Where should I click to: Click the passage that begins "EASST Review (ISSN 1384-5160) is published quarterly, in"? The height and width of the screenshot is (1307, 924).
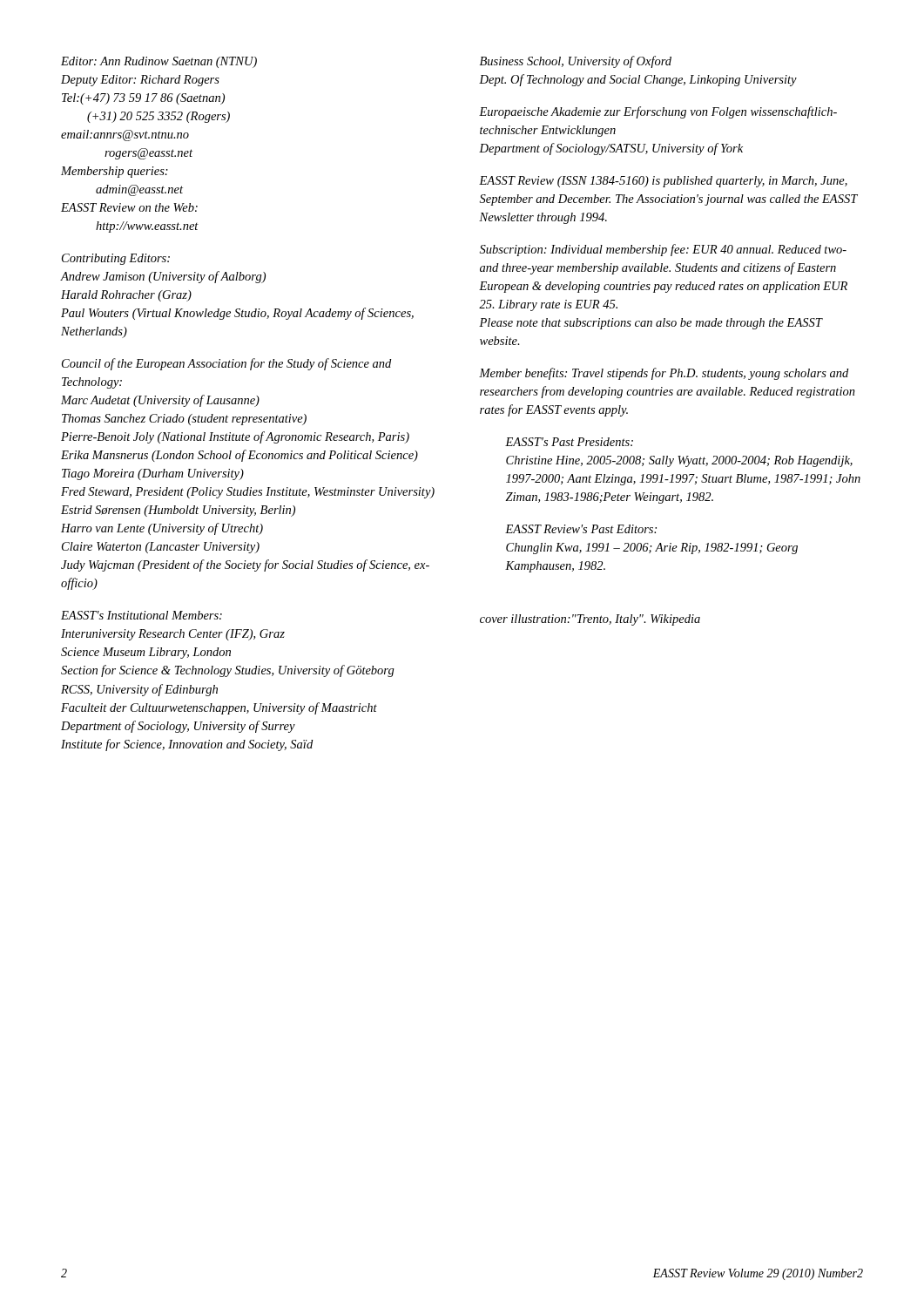click(x=671, y=199)
